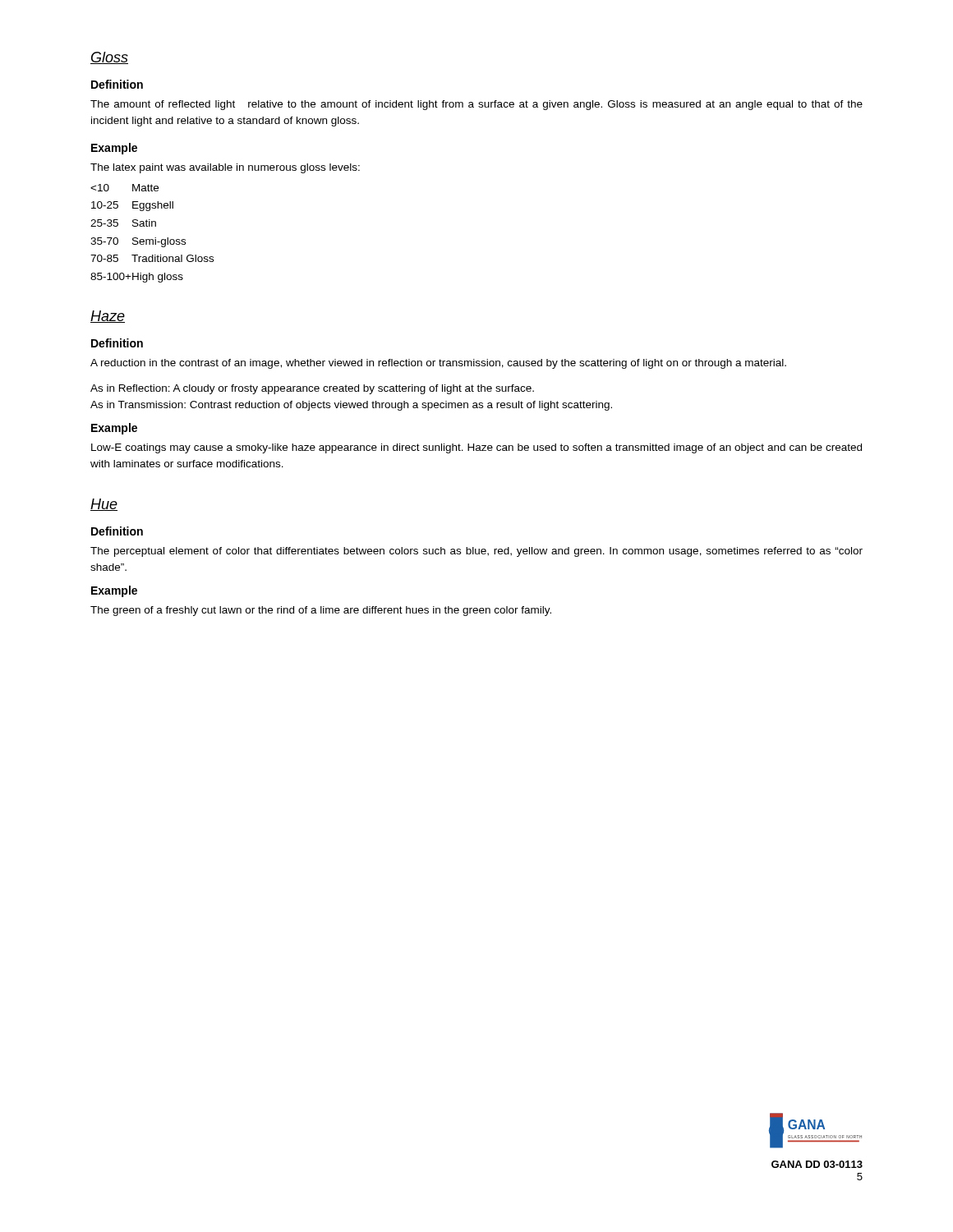Screen dimensions: 1232x953
Task: Select the block starting "The green of a freshly"
Action: (476, 610)
